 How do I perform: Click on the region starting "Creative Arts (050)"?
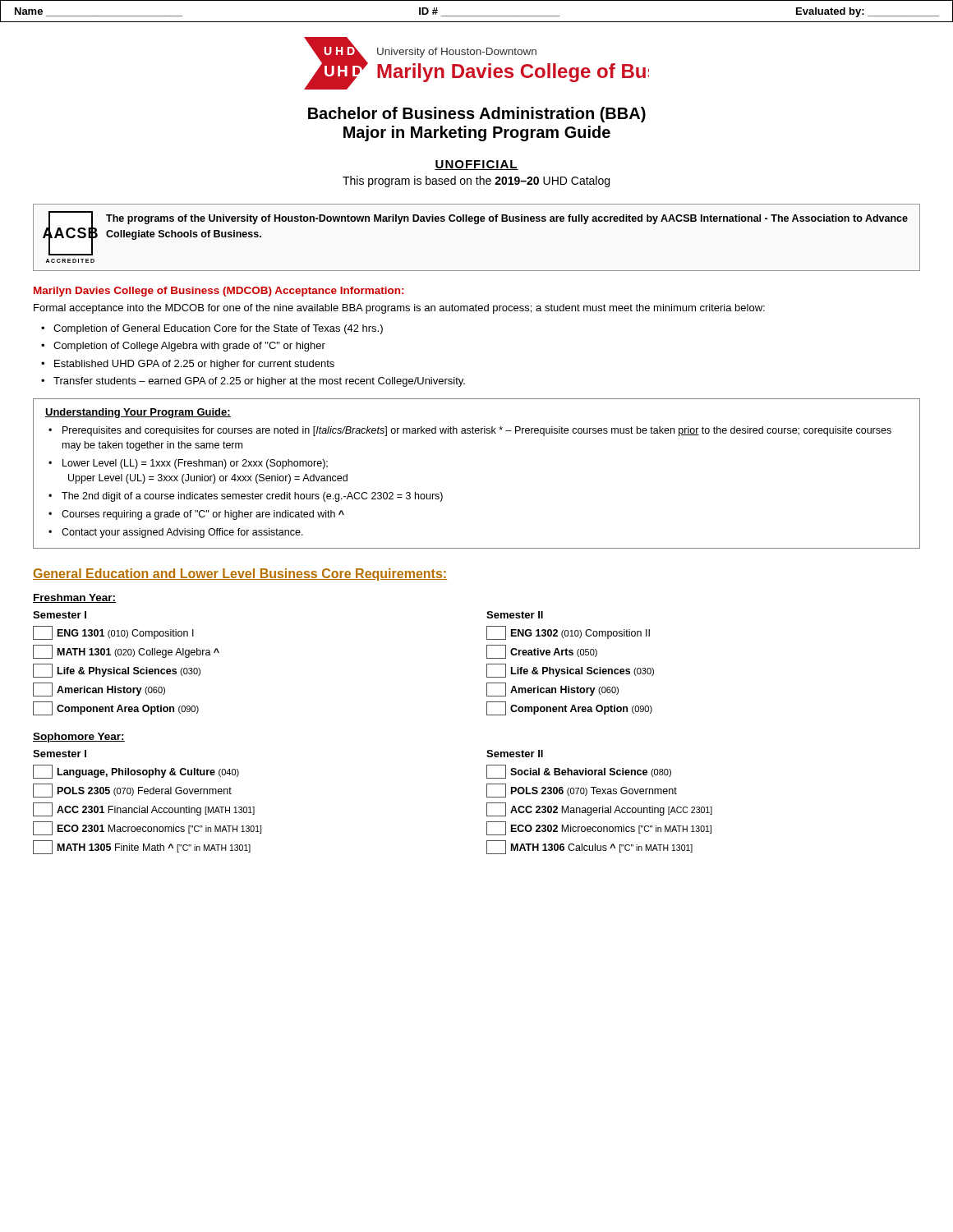pos(542,652)
